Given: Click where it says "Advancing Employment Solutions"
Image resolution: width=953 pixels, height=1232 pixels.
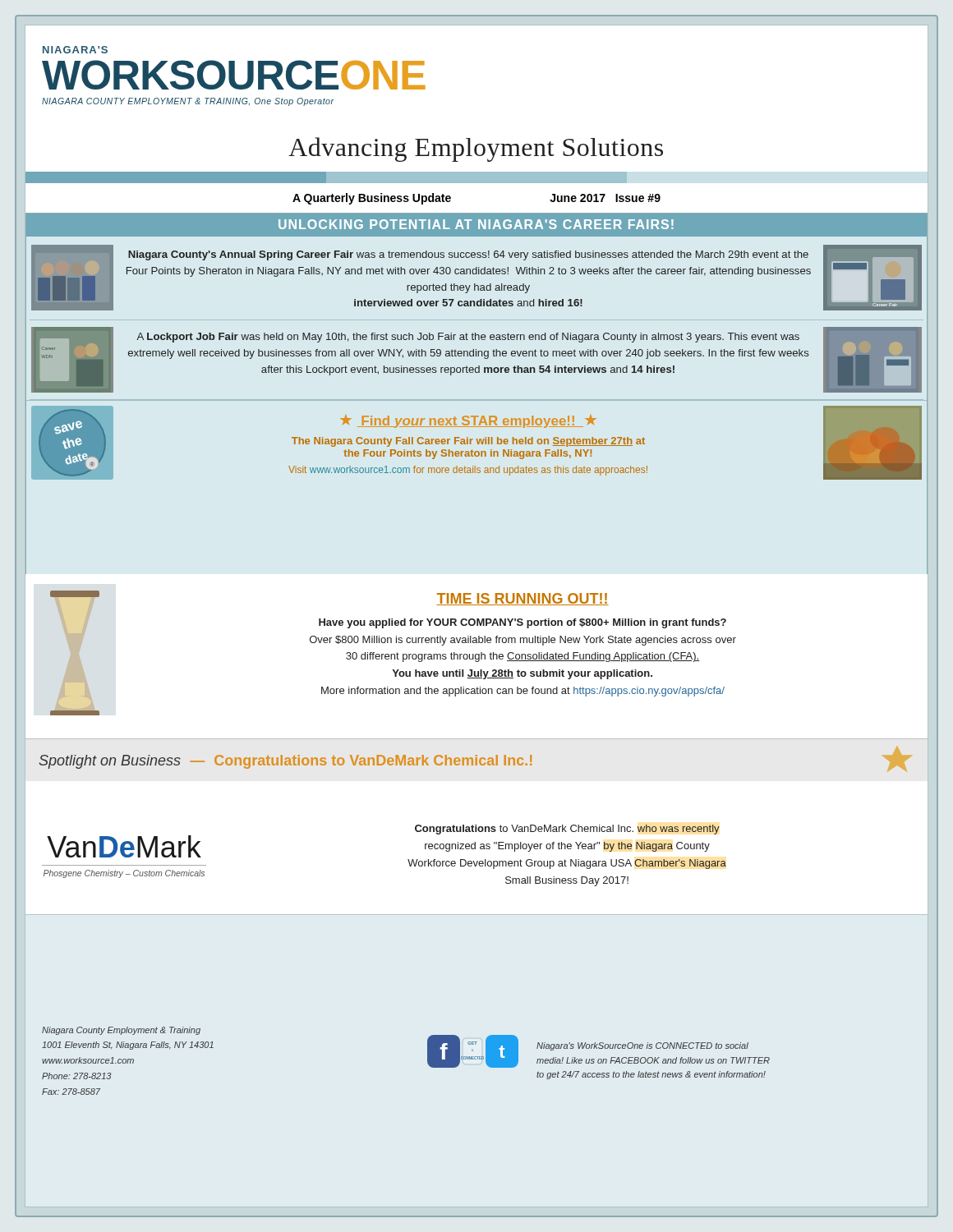Looking at the screenshot, I should [476, 147].
